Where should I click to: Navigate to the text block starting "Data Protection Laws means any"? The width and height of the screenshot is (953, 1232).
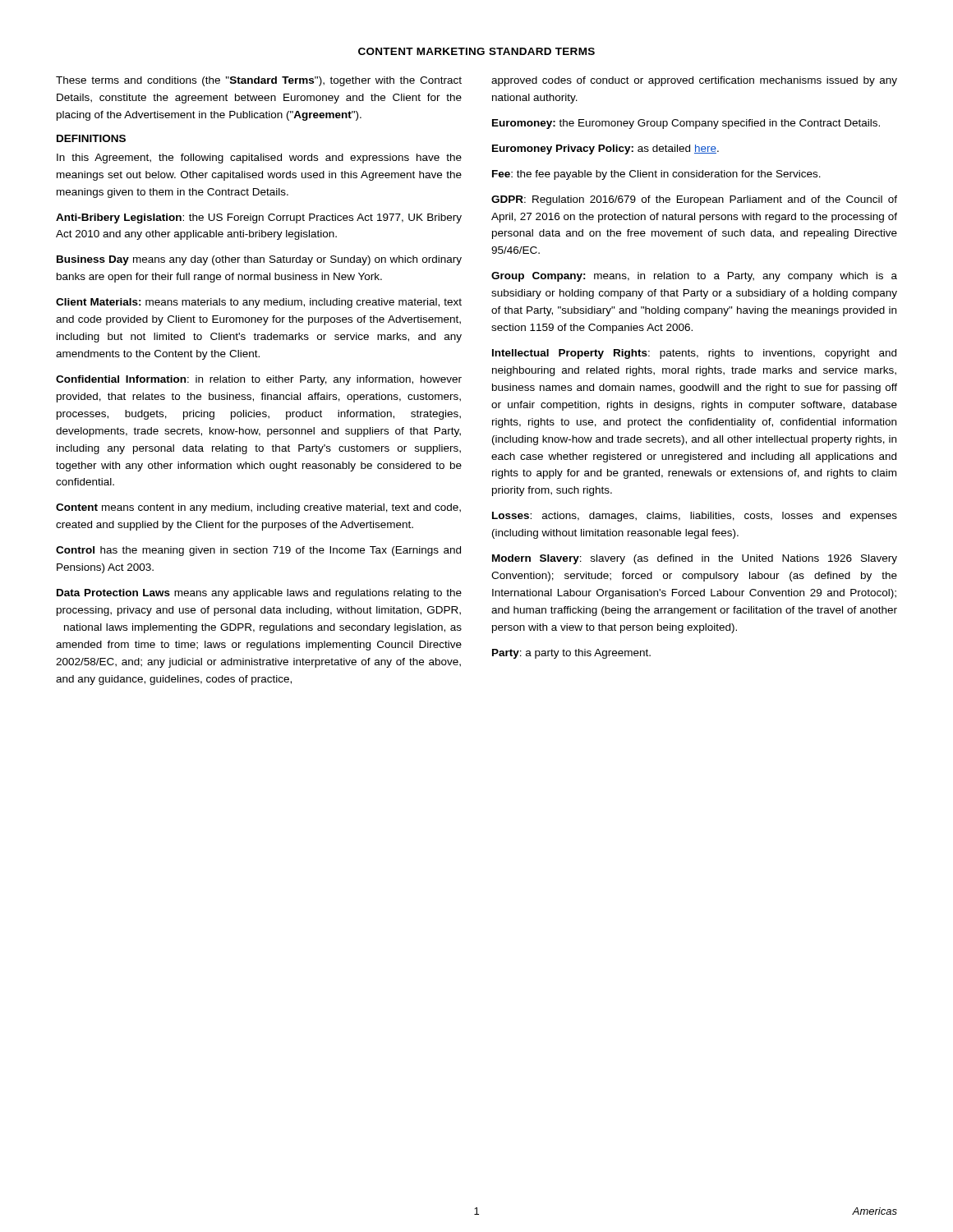click(x=259, y=636)
